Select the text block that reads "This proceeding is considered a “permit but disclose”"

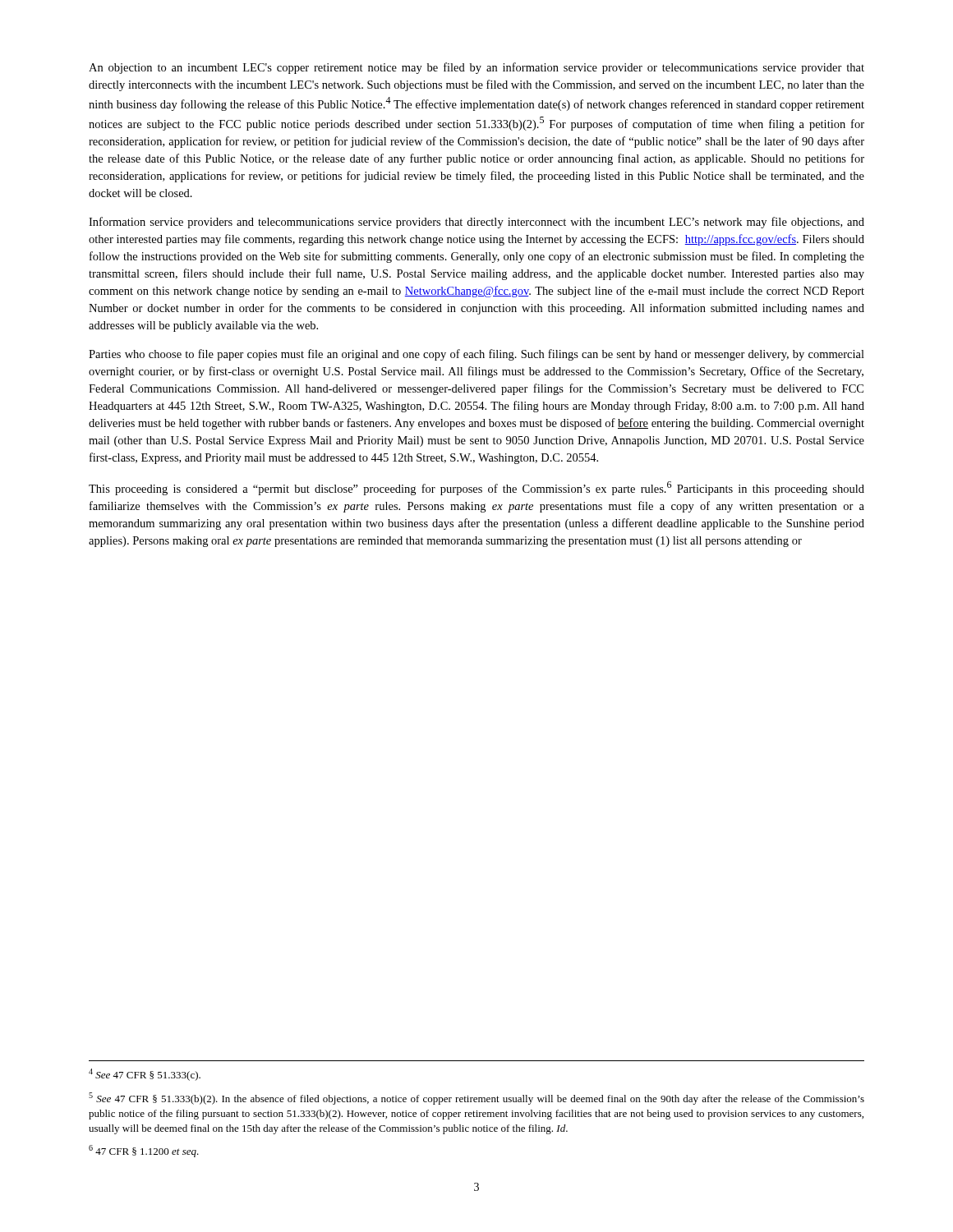pos(476,514)
